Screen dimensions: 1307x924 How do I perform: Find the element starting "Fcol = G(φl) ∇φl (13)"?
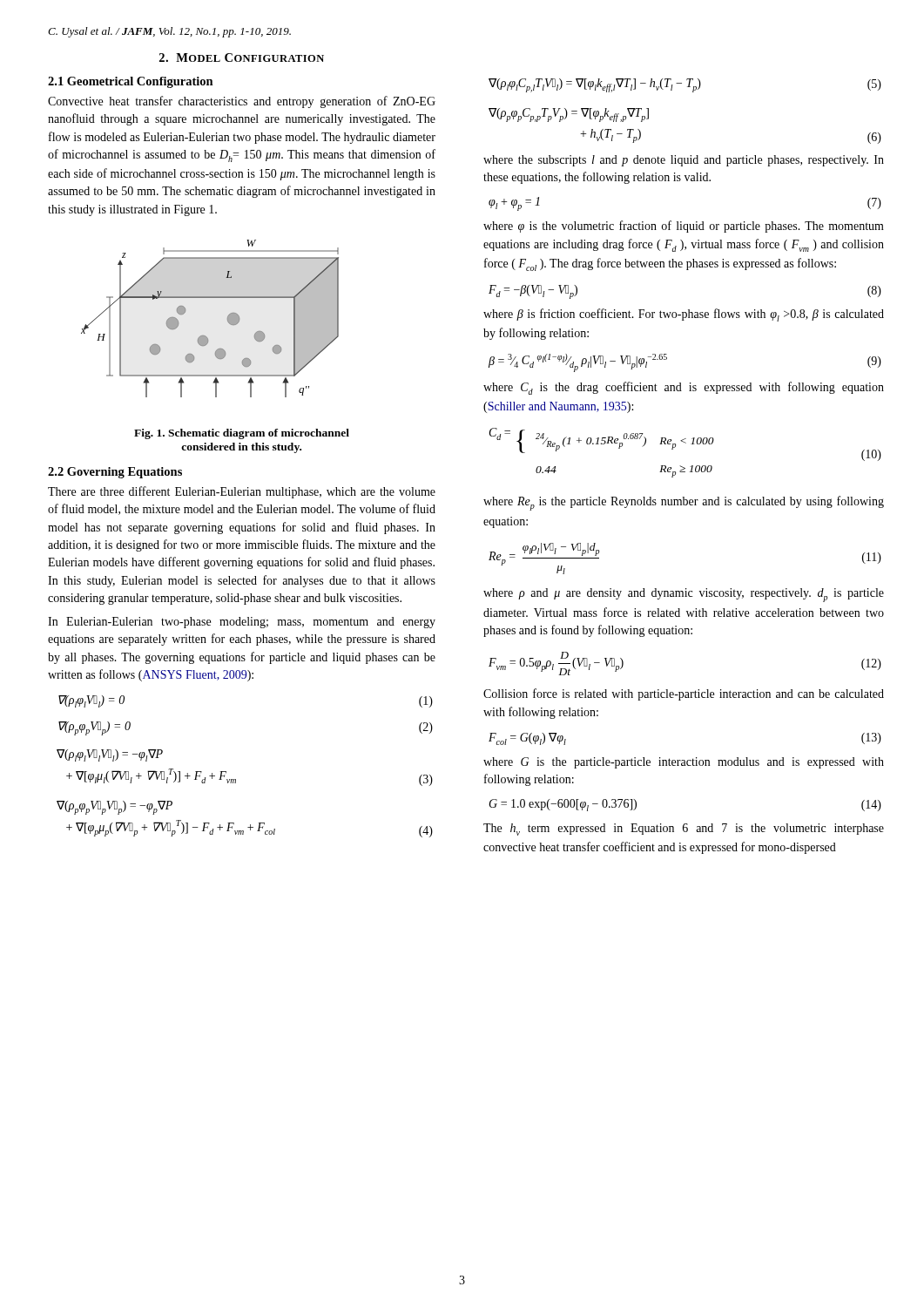[x=526, y=738]
